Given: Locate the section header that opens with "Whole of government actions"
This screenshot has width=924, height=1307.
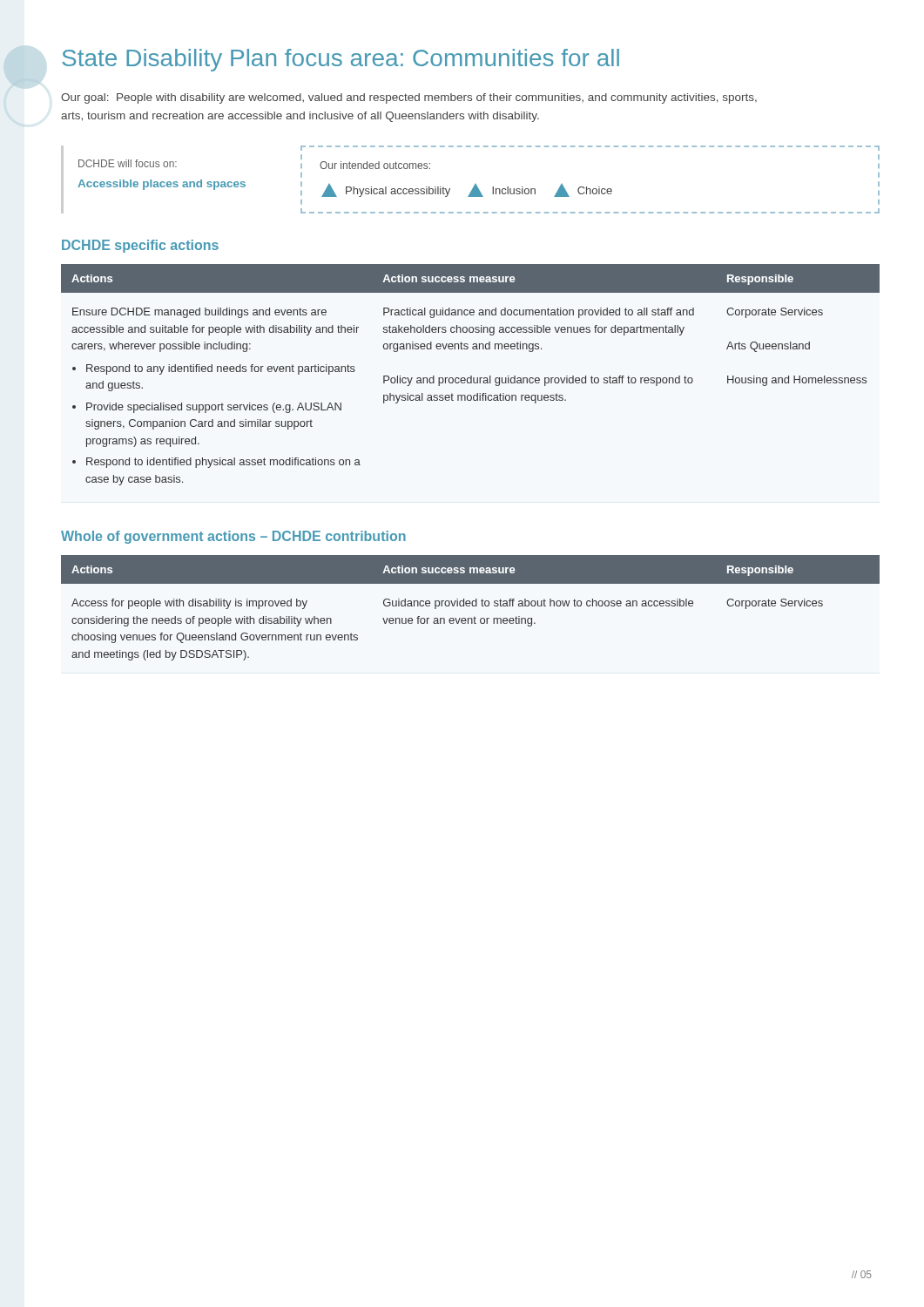Looking at the screenshot, I should pos(233,537).
